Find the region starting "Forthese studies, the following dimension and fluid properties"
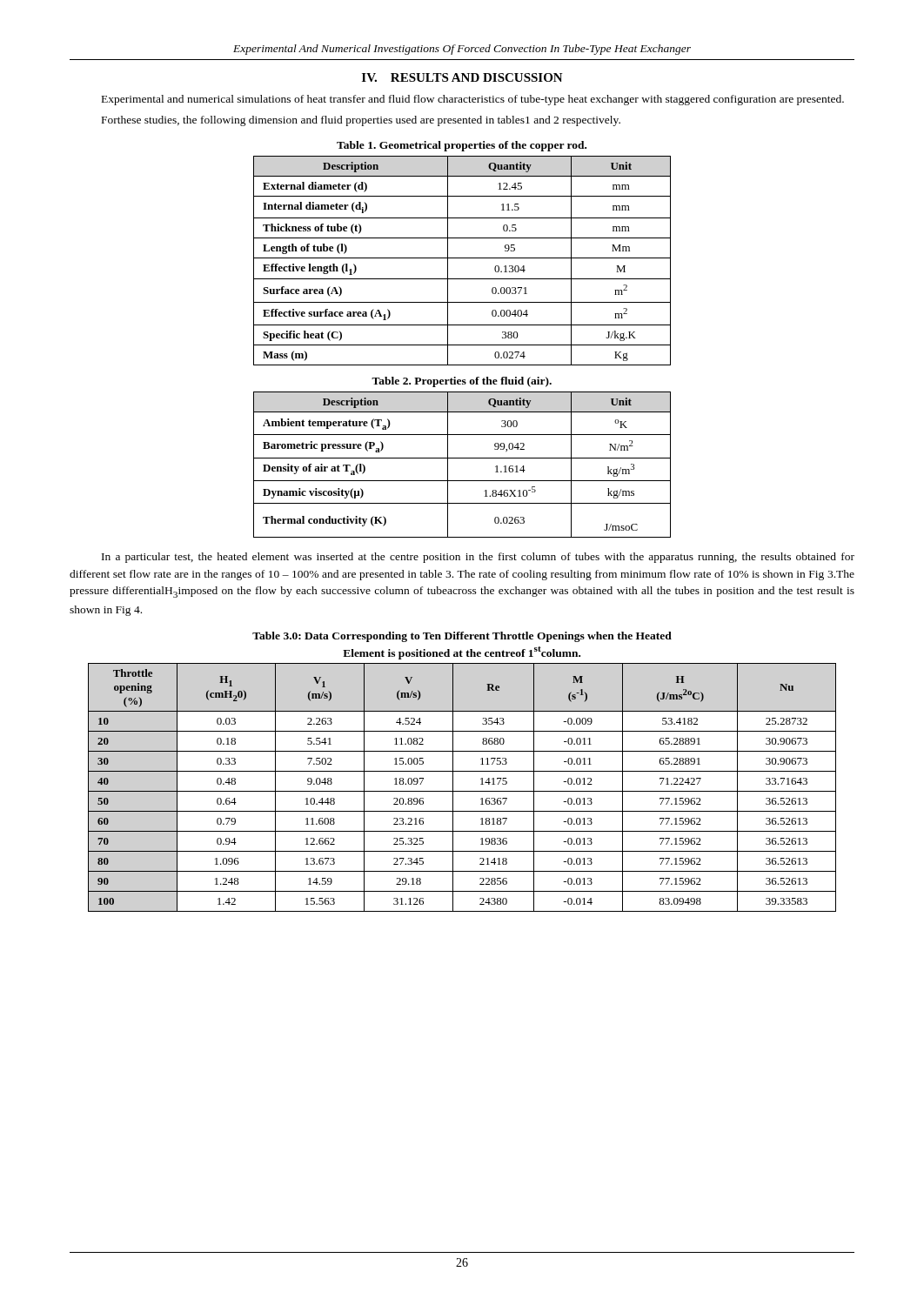 (361, 119)
